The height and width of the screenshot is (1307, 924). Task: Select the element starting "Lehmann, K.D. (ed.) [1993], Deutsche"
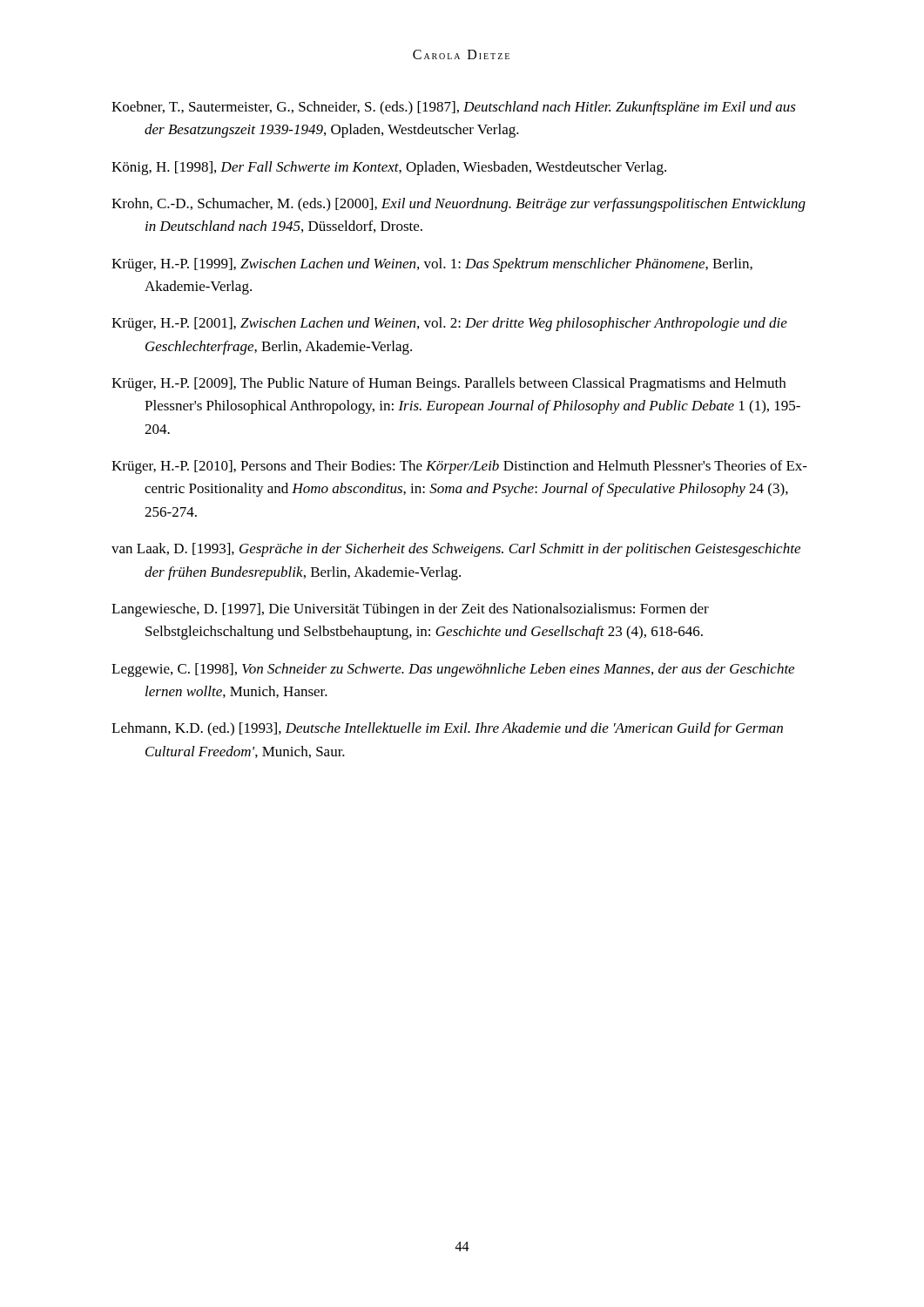pos(447,740)
